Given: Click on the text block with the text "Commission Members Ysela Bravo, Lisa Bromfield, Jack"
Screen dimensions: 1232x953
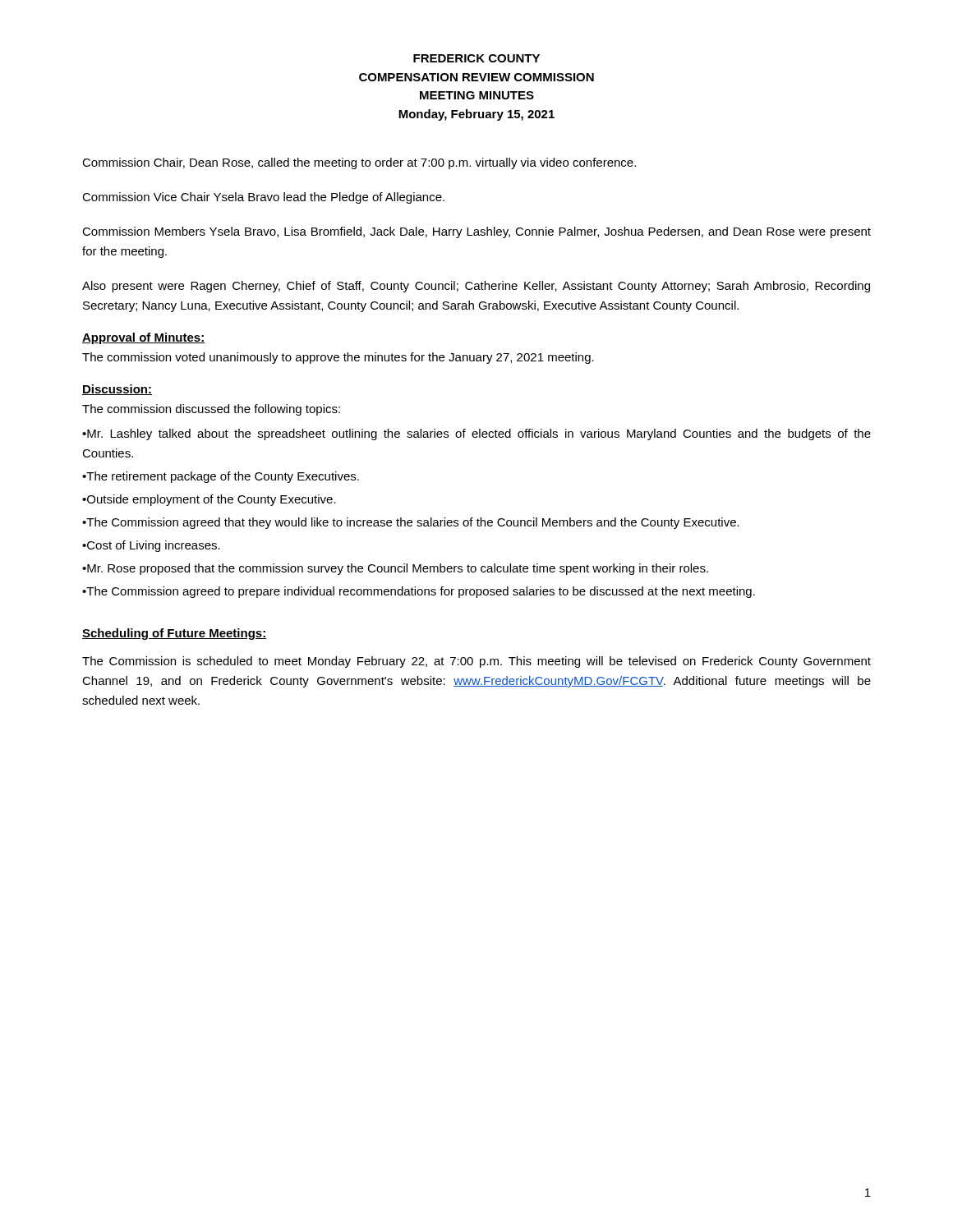Looking at the screenshot, I should tap(476, 241).
